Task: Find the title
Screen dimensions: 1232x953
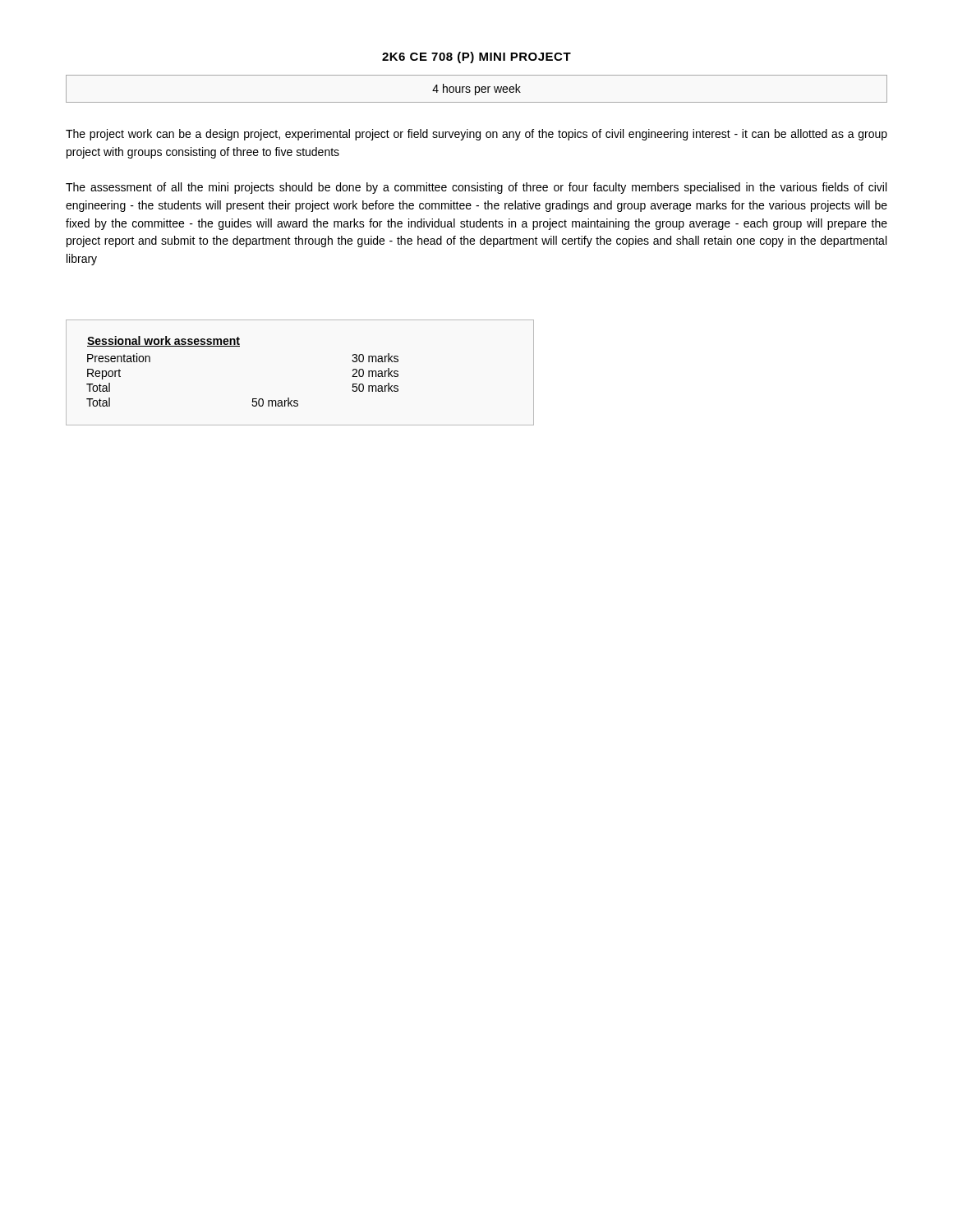Action: 476,56
